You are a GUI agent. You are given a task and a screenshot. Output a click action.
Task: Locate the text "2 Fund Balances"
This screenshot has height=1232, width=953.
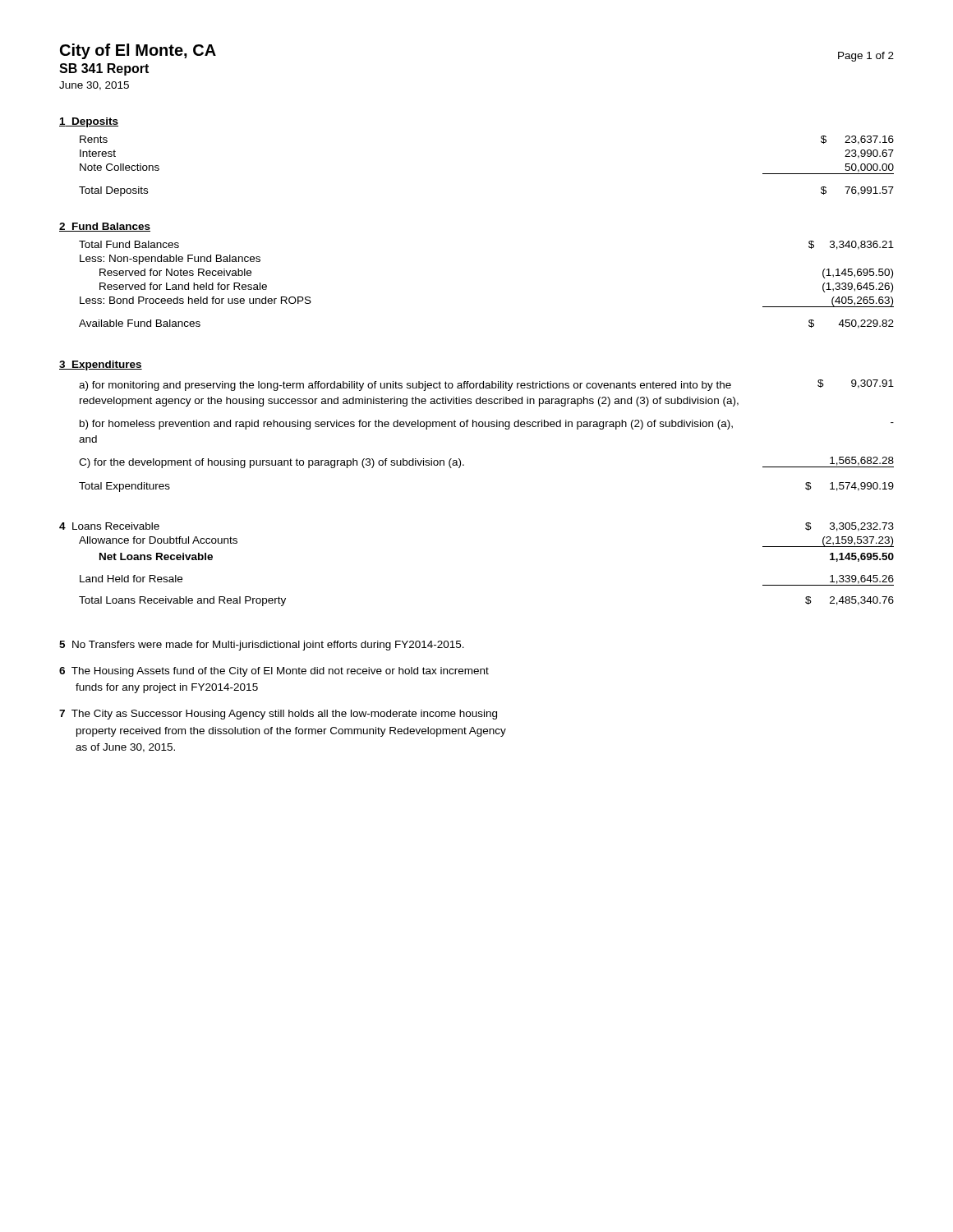(x=105, y=226)
